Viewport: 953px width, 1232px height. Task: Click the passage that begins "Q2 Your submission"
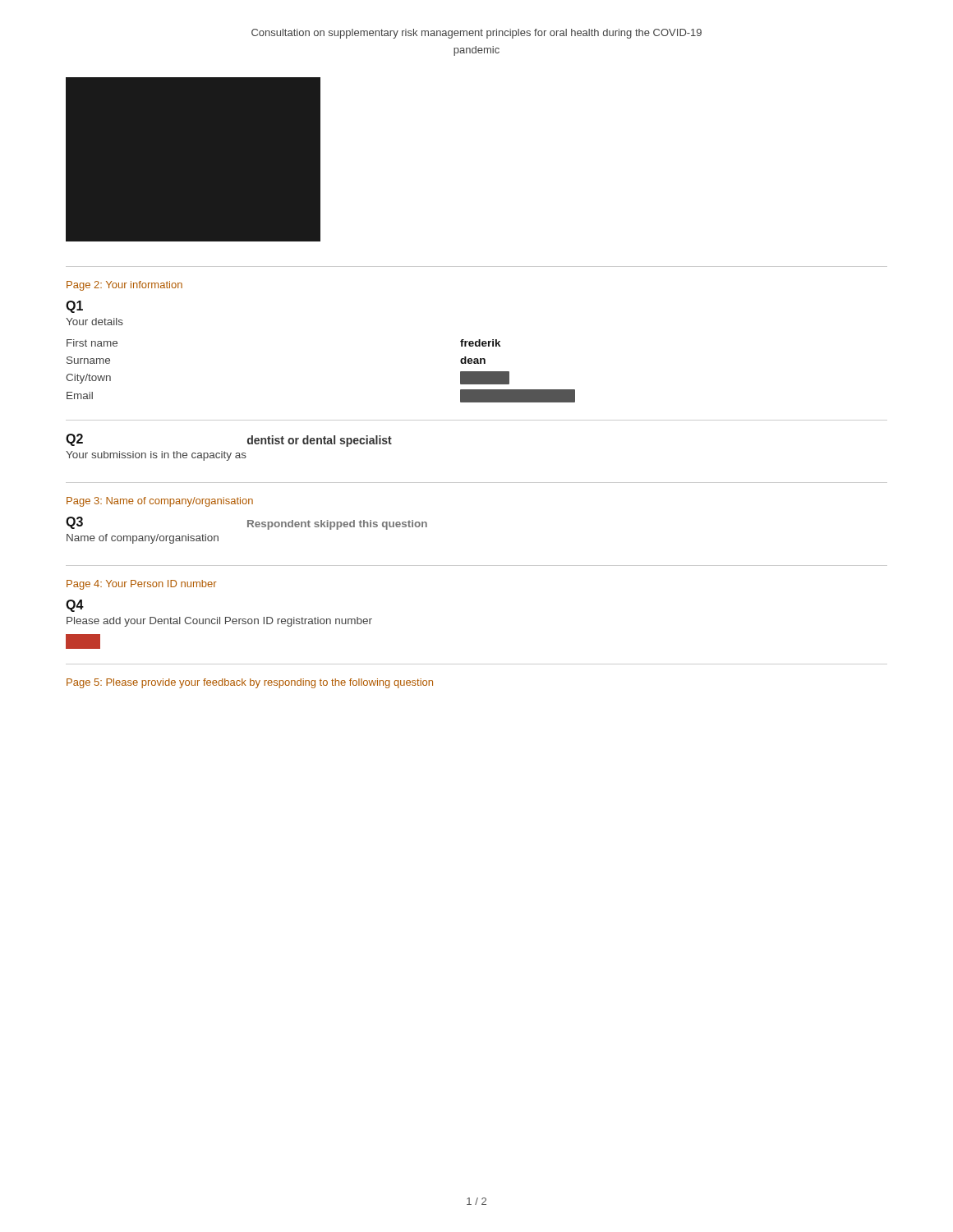click(x=69, y=441)
